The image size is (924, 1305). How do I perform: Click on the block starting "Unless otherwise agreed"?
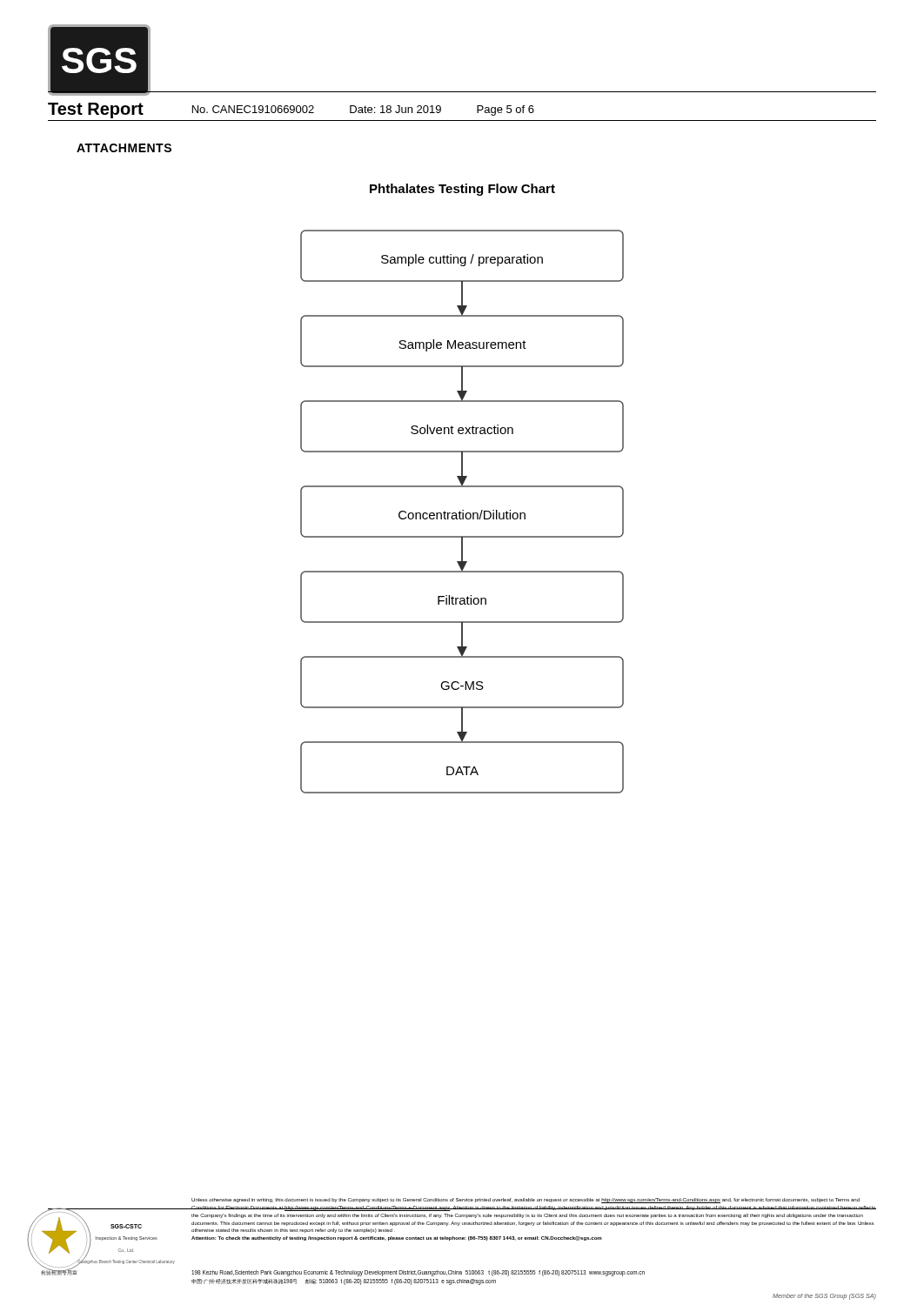[x=534, y=1219]
